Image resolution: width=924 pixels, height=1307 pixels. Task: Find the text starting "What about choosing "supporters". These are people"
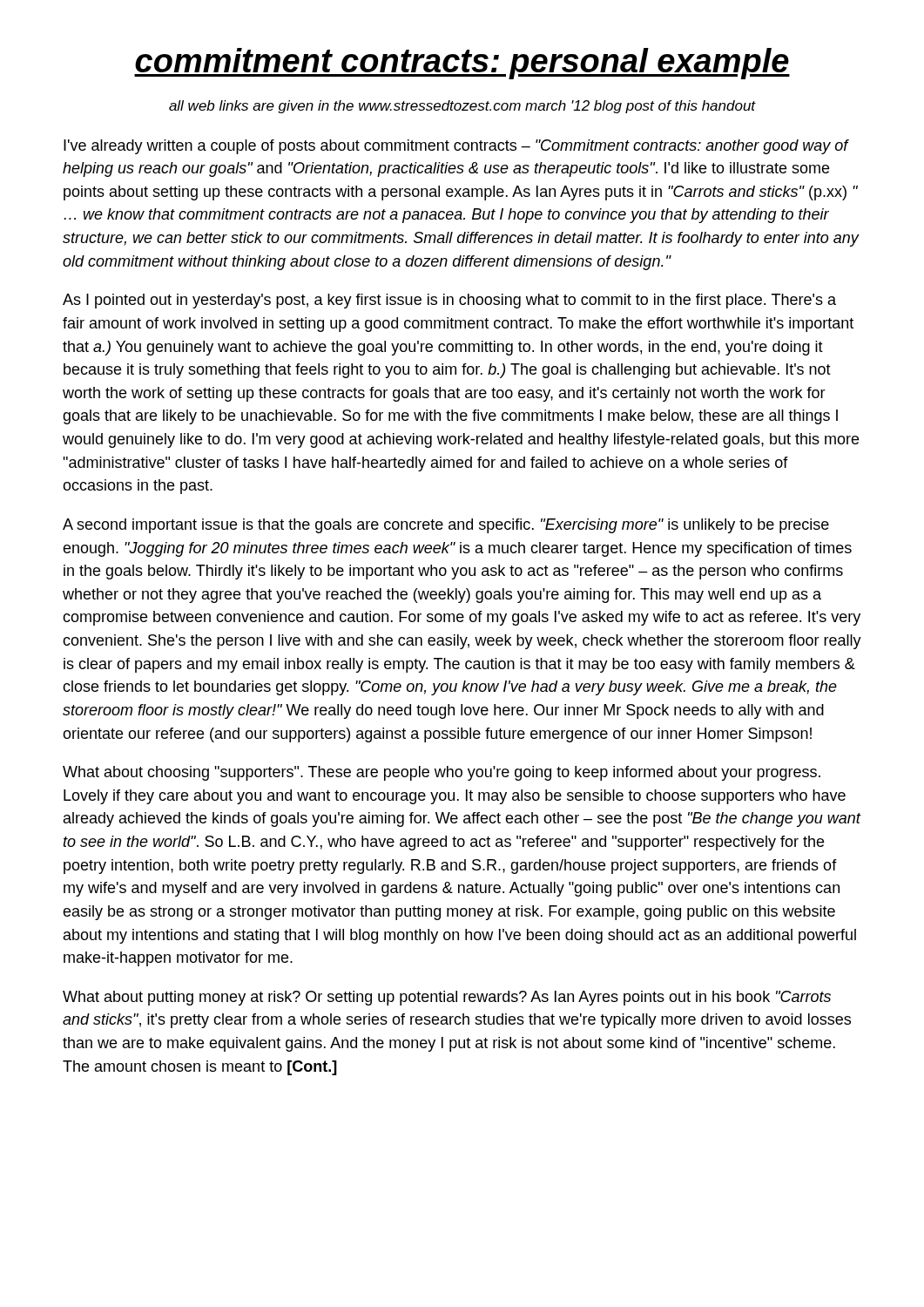[x=461, y=865]
